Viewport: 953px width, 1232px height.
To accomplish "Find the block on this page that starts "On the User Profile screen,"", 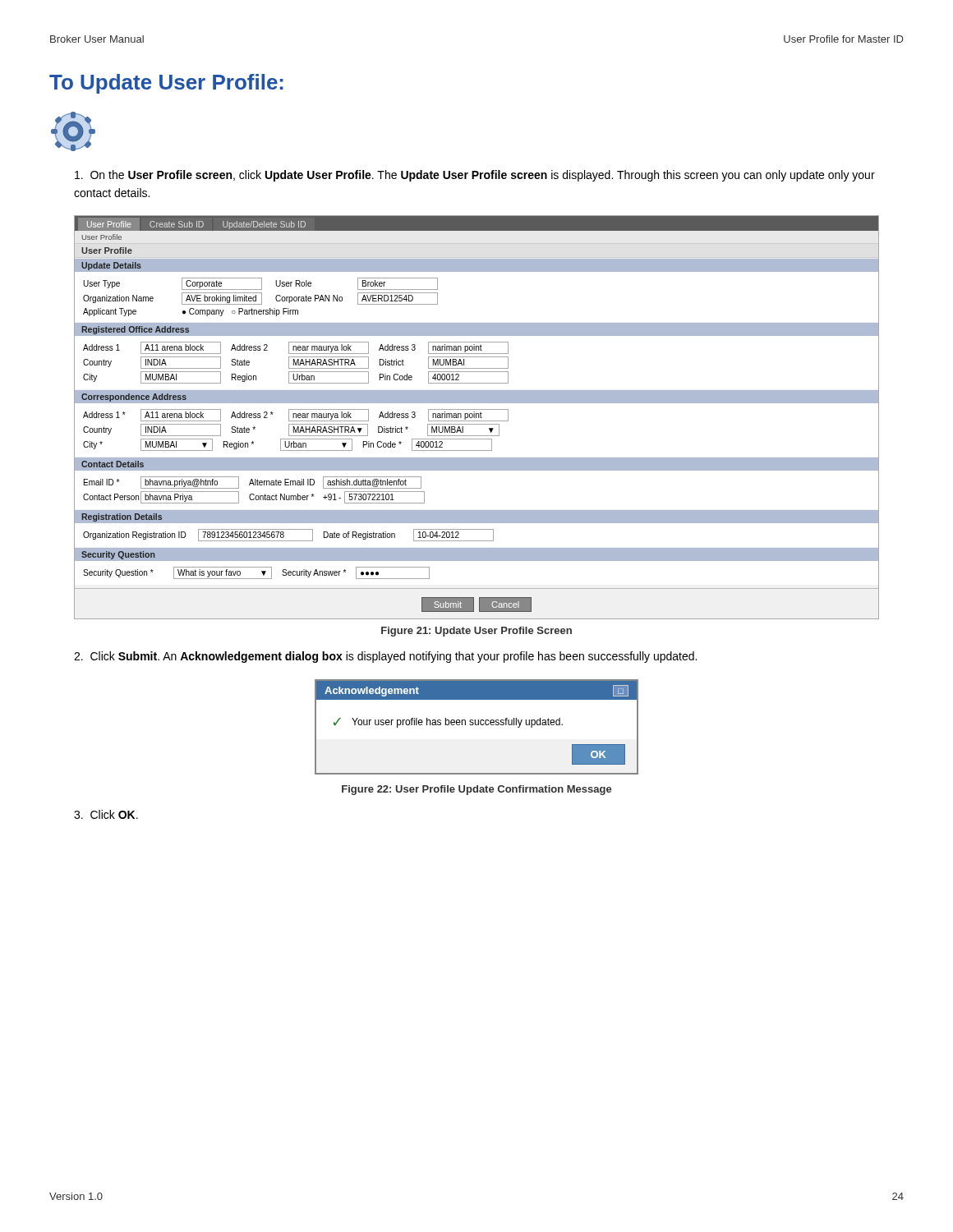I will [x=474, y=184].
